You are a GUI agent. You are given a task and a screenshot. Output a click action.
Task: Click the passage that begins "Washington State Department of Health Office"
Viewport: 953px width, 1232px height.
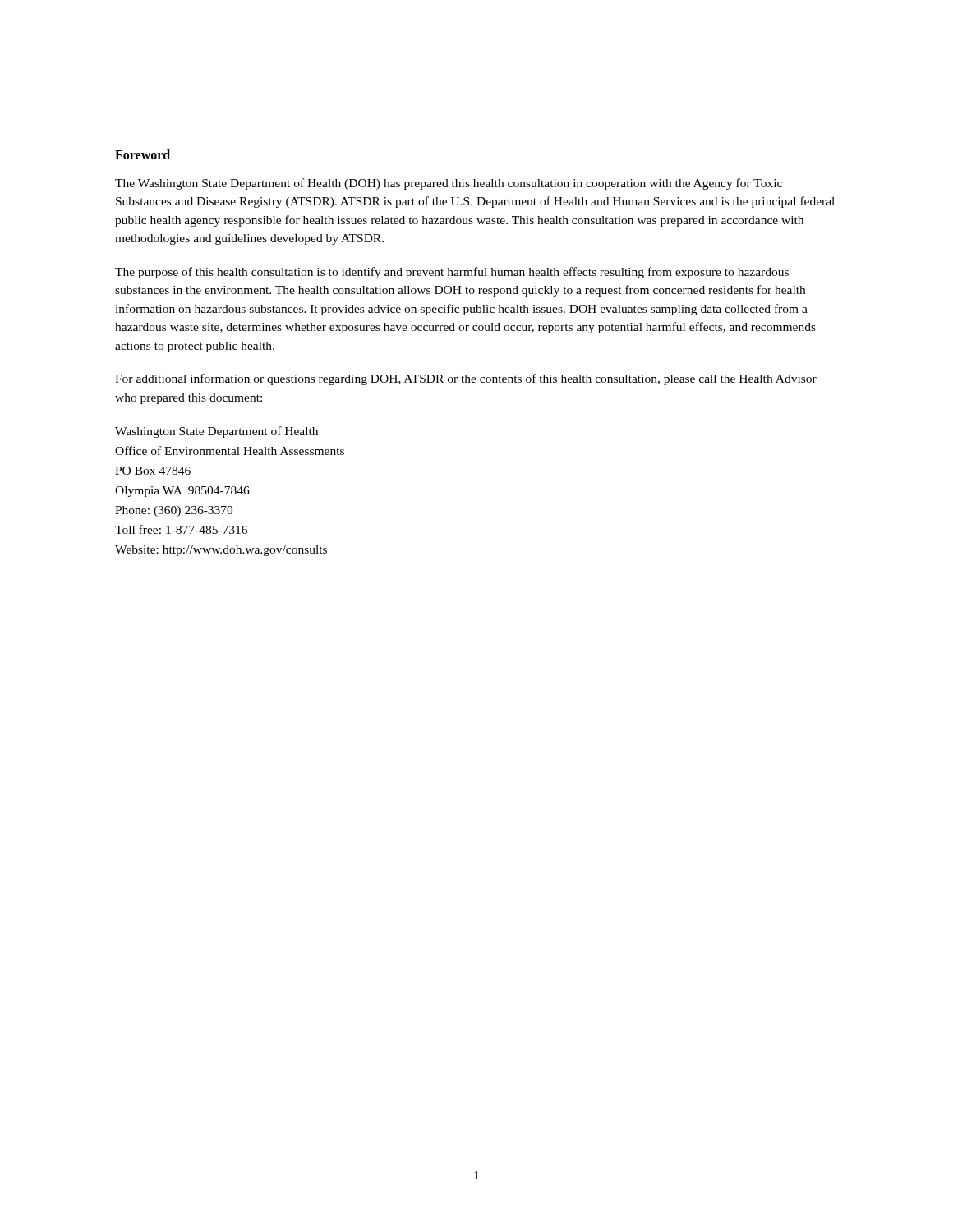pyautogui.click(x=230, y=490)
